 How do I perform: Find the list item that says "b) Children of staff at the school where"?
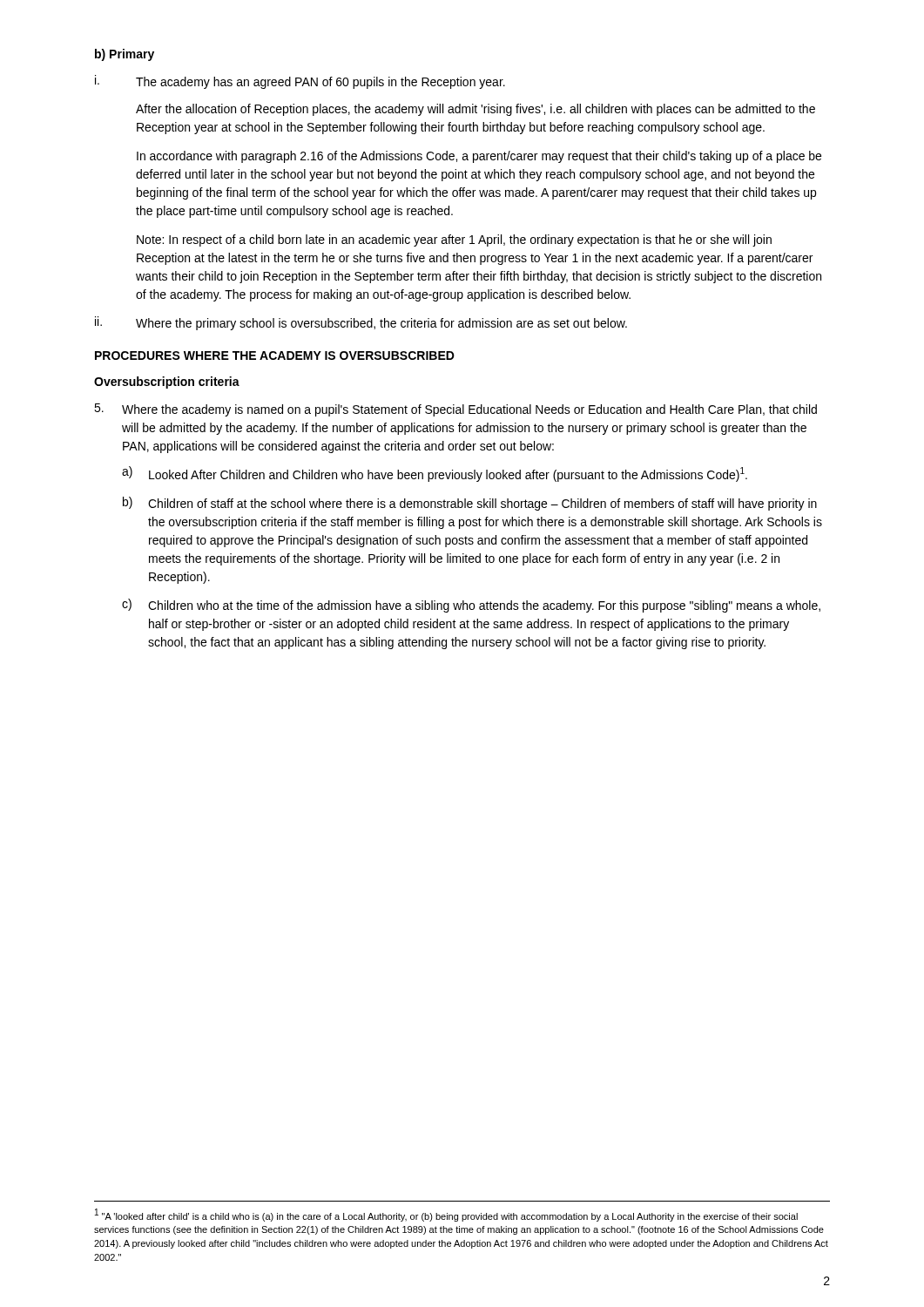[476, 540]
